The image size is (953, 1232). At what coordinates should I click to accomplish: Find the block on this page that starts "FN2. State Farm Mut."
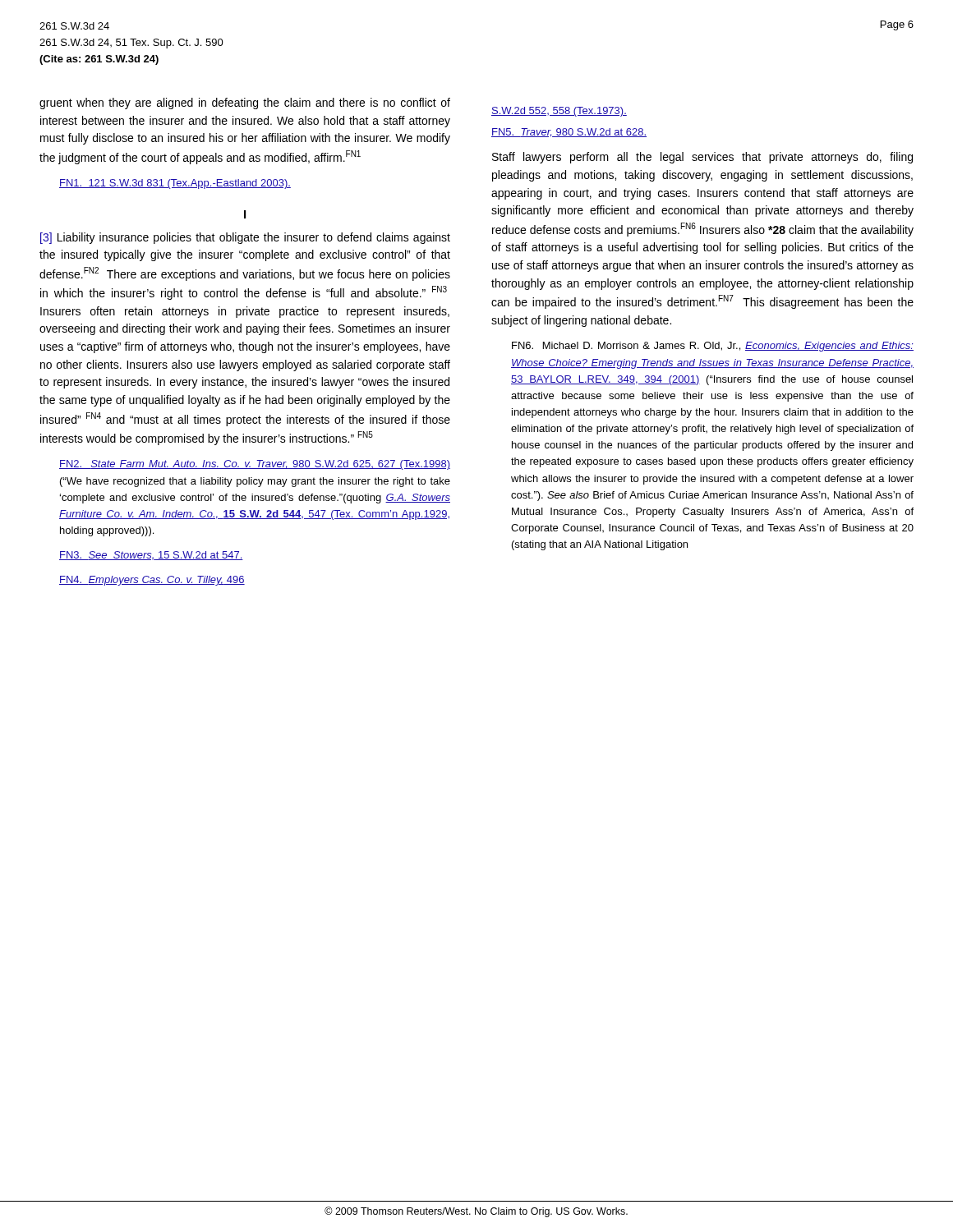coord(255,498)
